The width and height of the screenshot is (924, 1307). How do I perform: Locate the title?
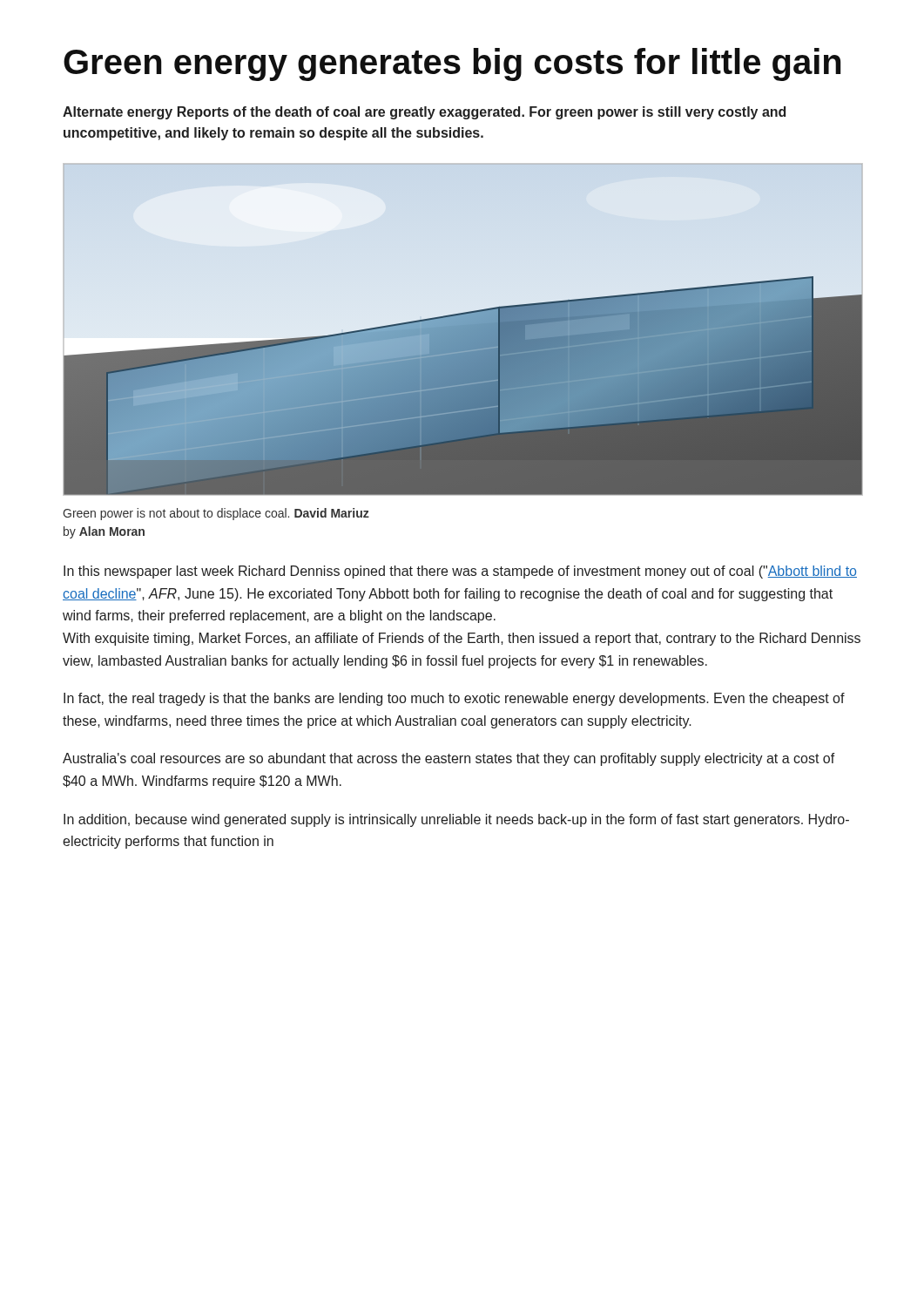point(462,62)
